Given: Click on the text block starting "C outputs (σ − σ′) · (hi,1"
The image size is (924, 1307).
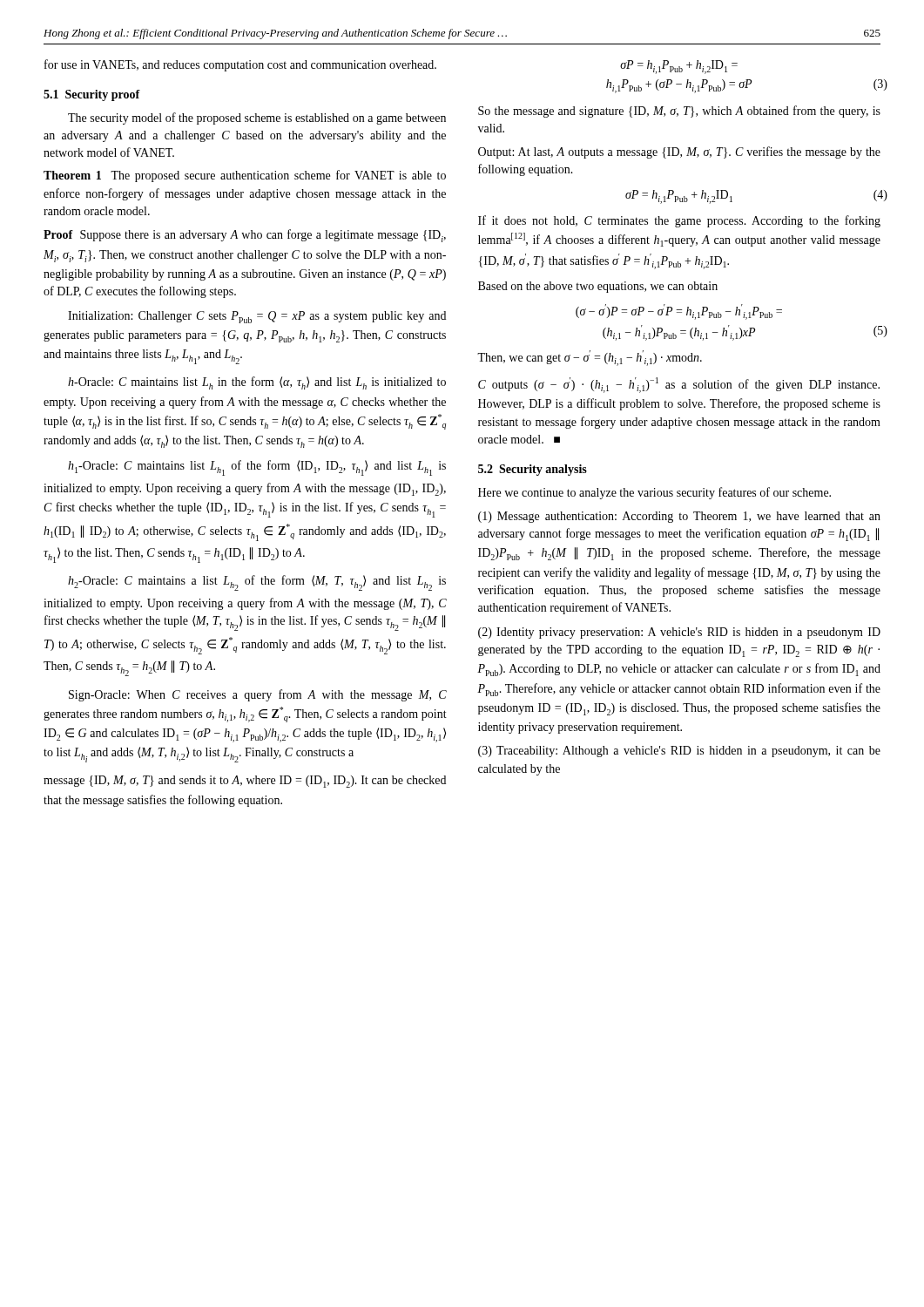Looking at the screenshot, I should [679, 411].
